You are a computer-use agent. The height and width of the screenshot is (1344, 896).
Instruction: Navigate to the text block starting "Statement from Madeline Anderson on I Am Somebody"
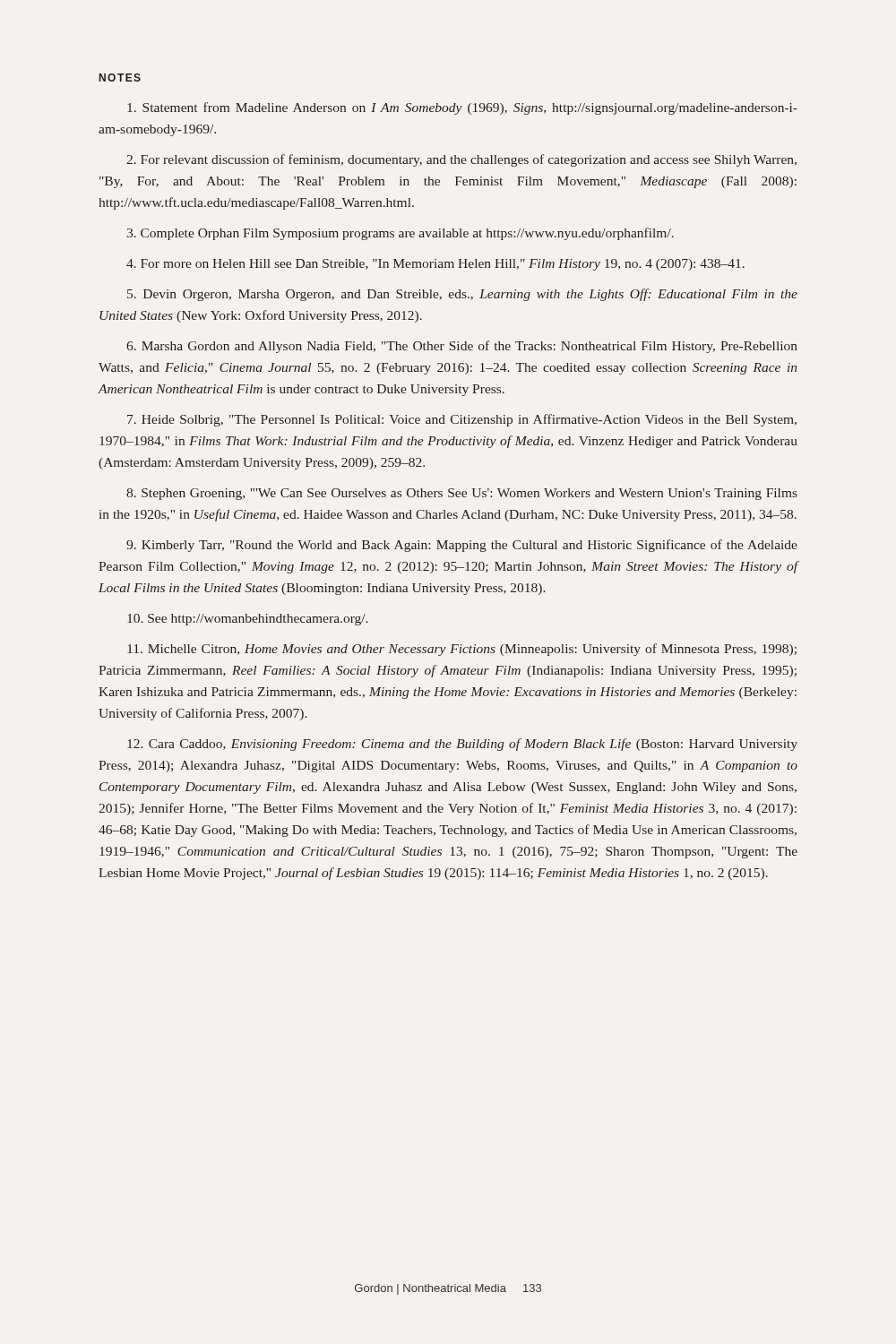pos(448,118)
